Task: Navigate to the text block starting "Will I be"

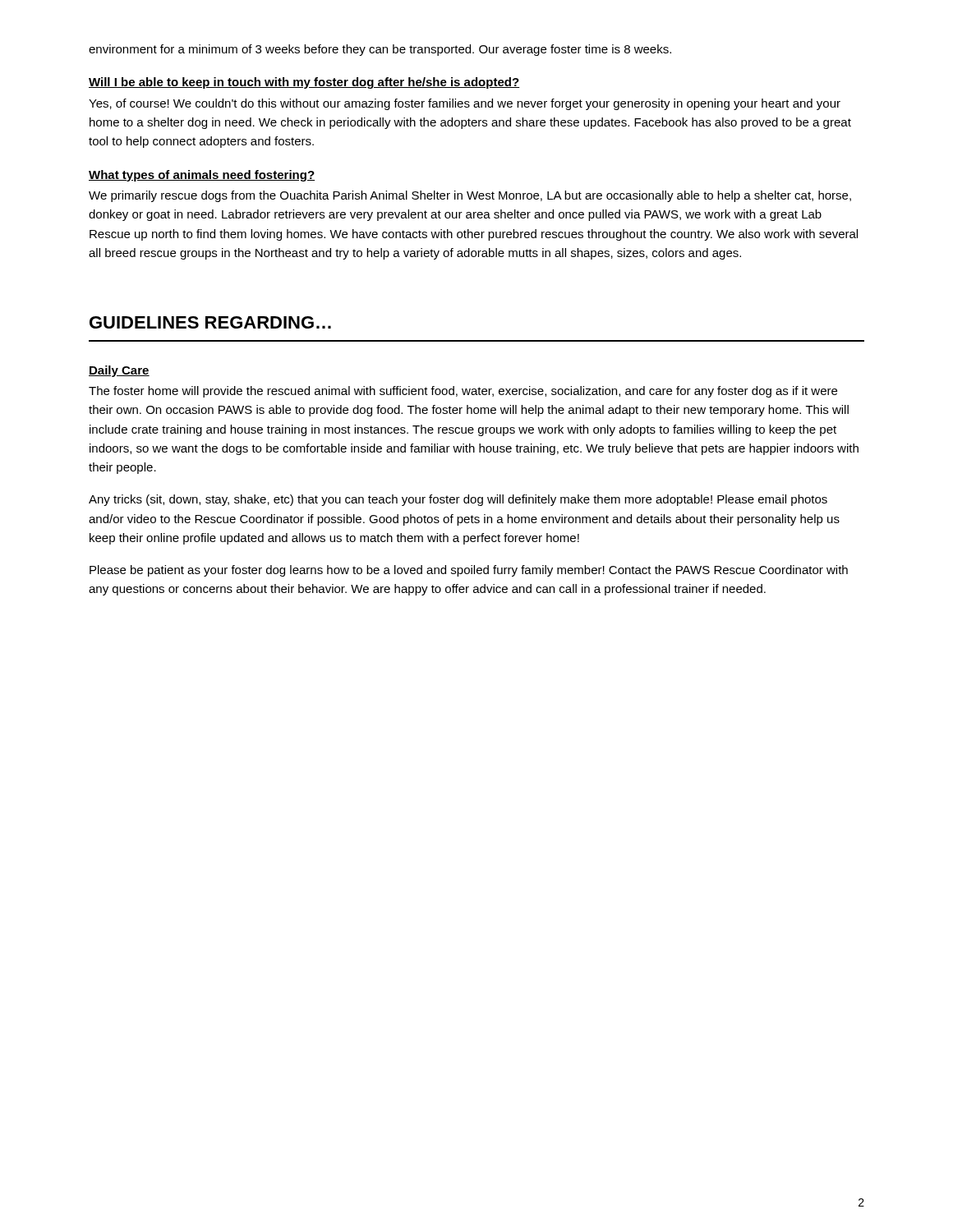Action: [x=304, y=82]
